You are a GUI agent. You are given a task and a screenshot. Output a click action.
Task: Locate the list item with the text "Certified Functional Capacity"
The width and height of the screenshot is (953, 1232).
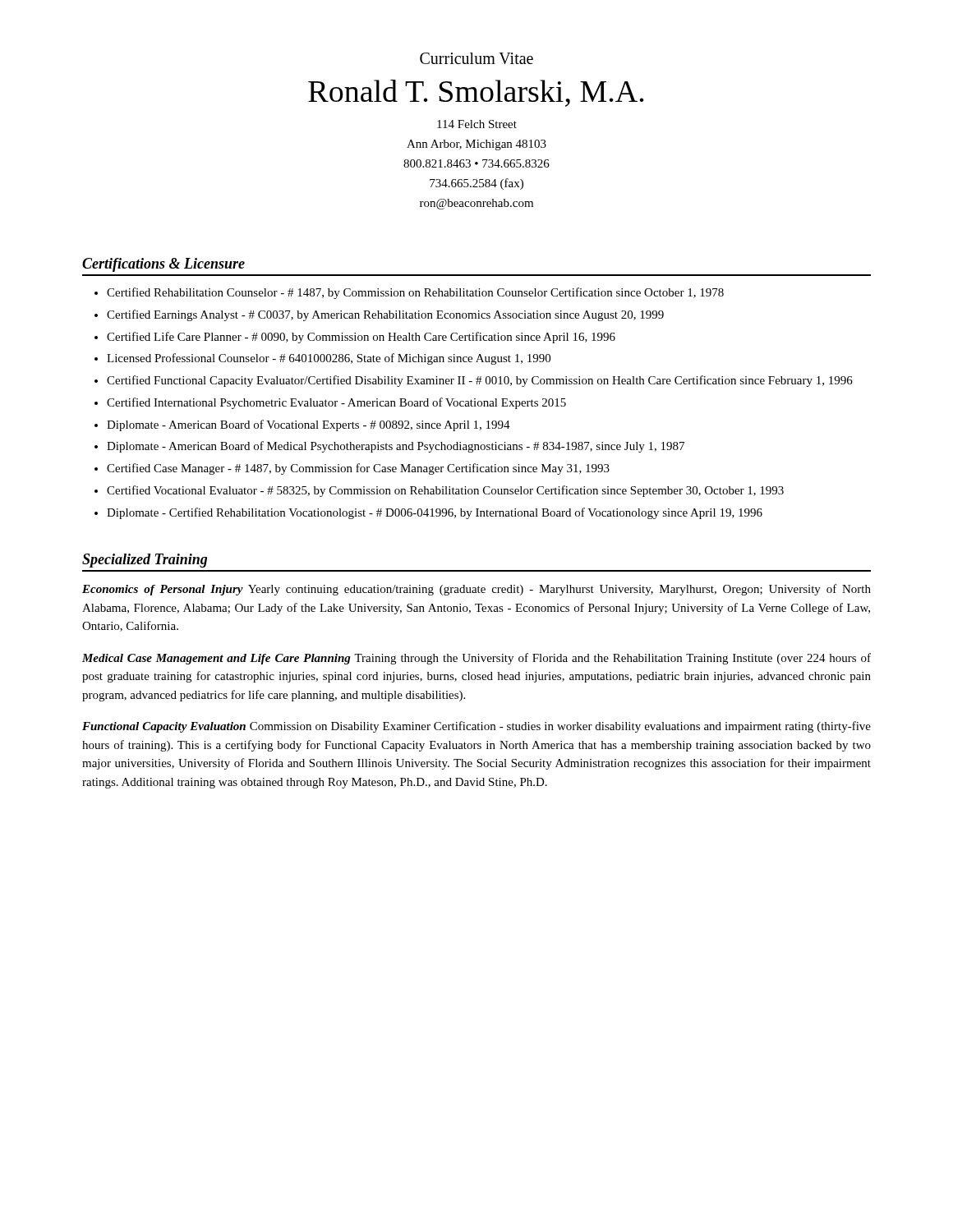pos(480,380)
